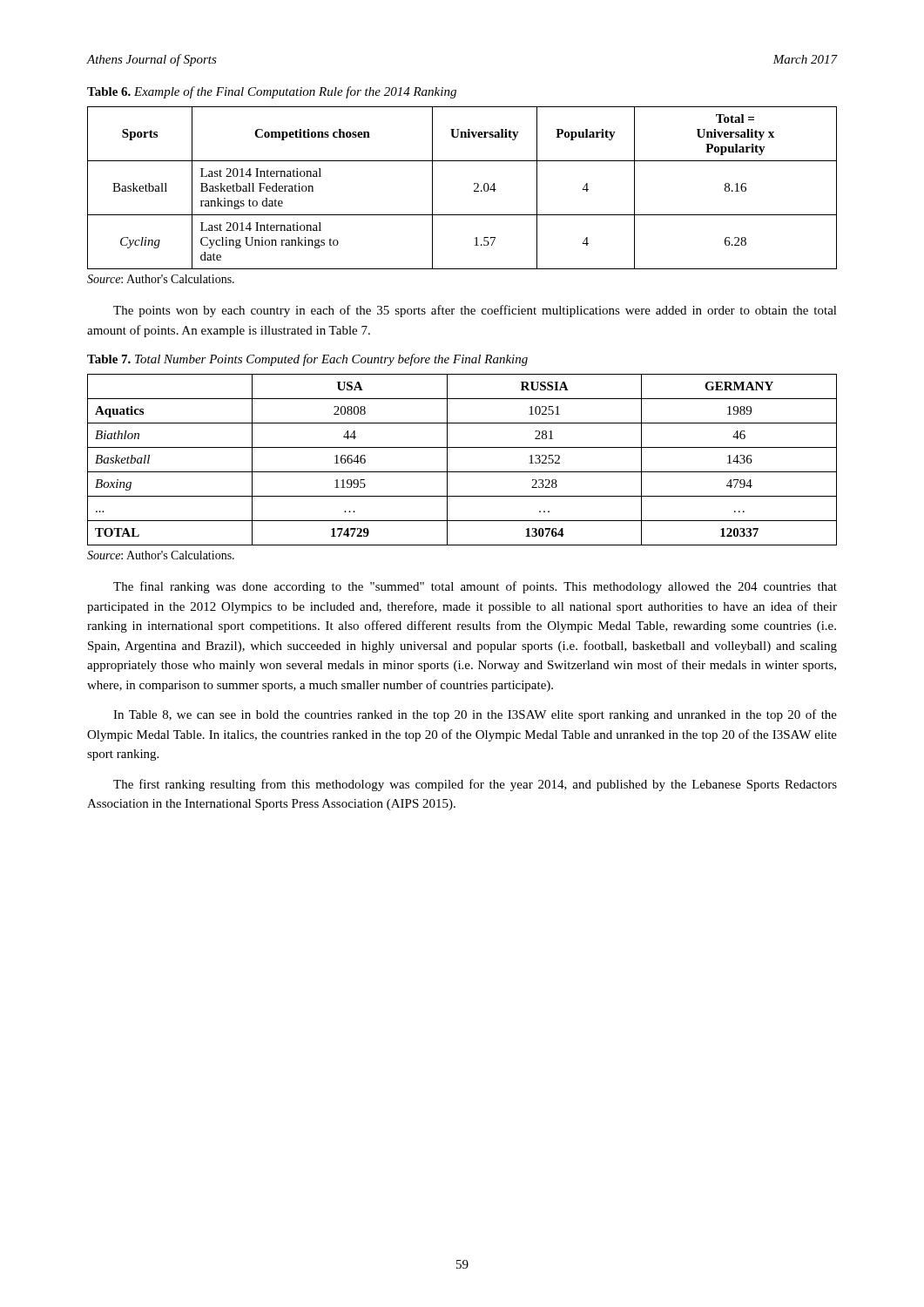The width and height of the screenshot is (924, 1307).
Task: Find the passage starting "The first ranking resulting from this methodology"
Action: click(x=462, y=794)
